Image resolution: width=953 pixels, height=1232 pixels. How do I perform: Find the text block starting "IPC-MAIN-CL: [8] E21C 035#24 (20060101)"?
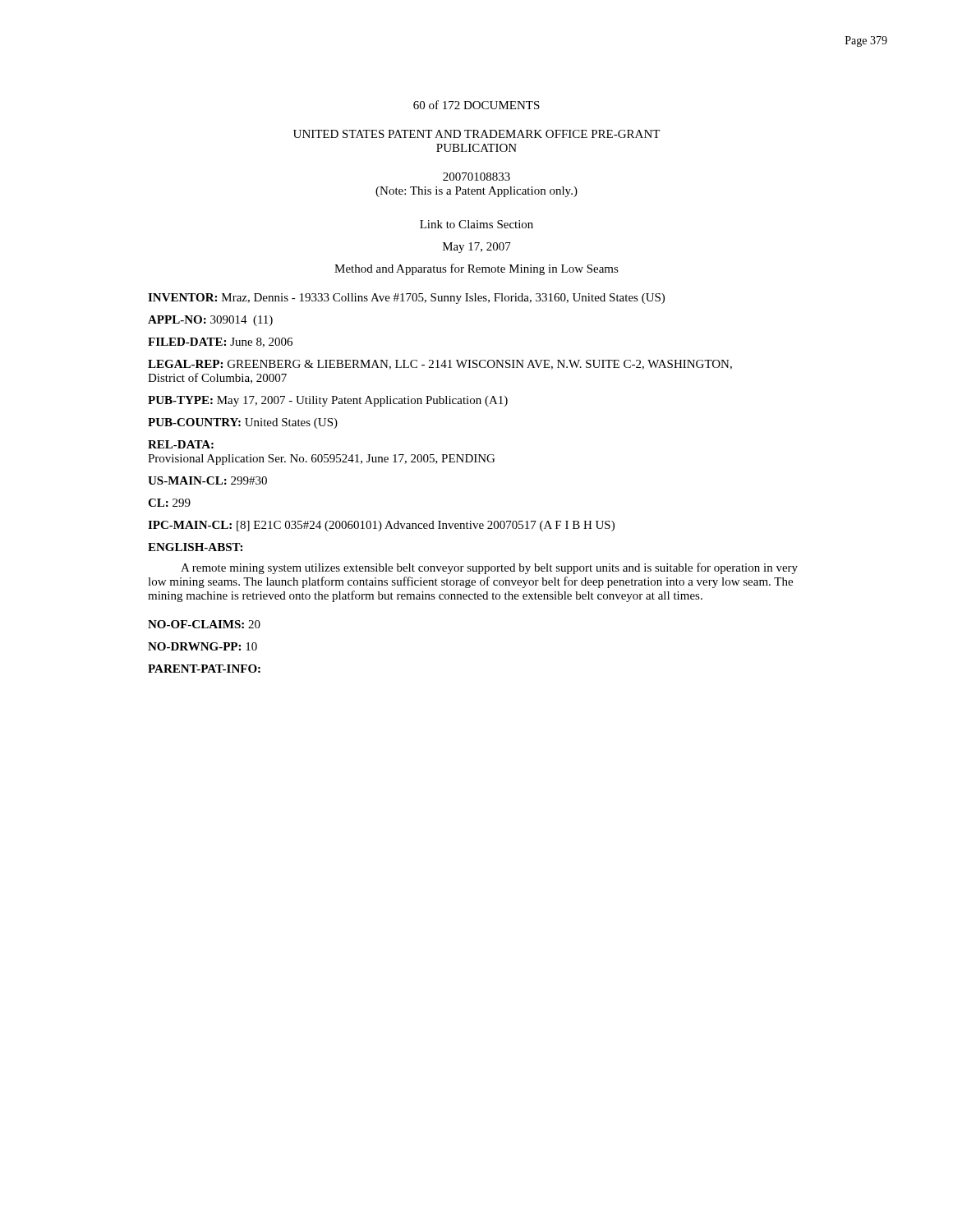(381, 525)
